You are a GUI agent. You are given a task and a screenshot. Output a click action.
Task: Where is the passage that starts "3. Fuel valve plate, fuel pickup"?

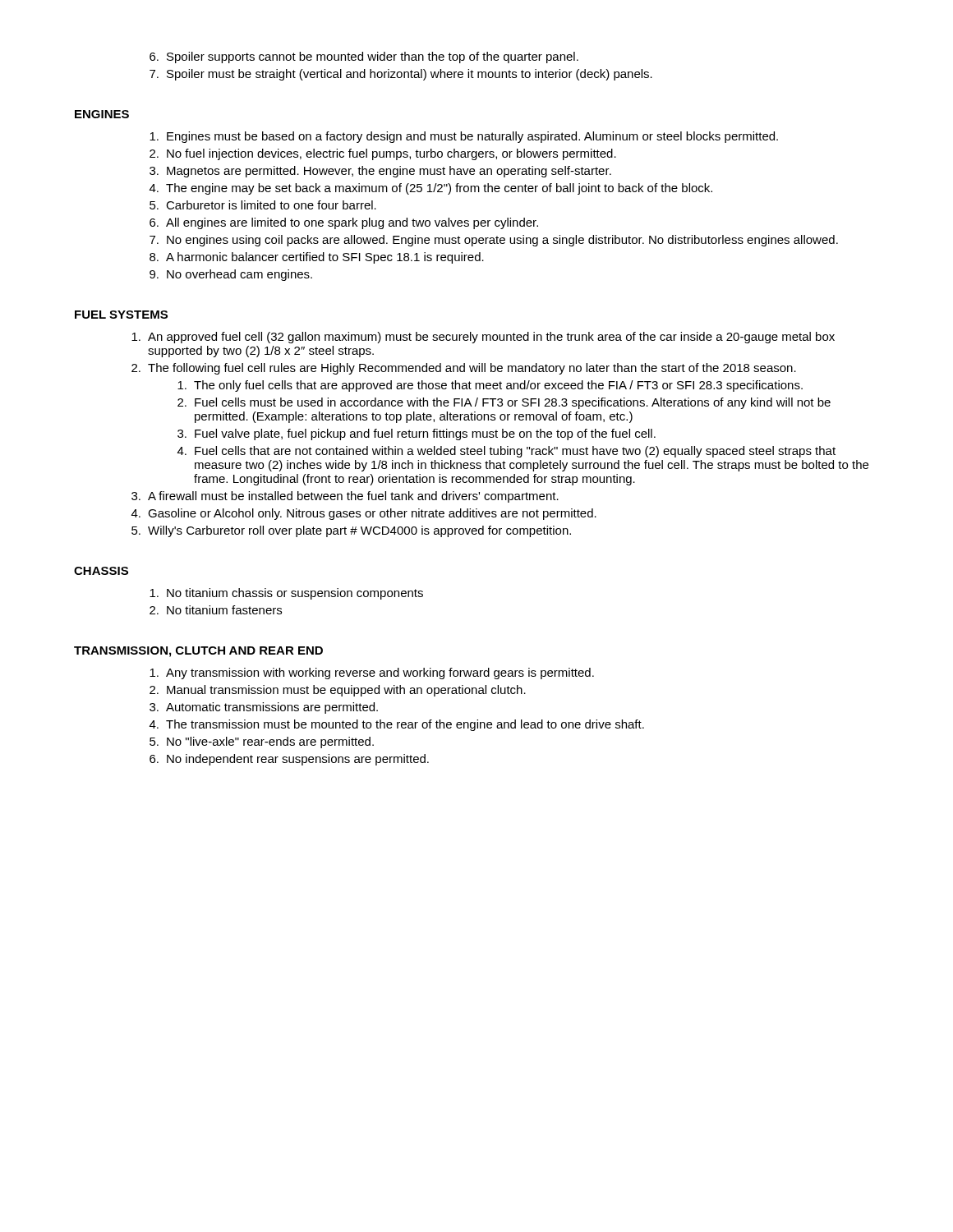[522, 433]
